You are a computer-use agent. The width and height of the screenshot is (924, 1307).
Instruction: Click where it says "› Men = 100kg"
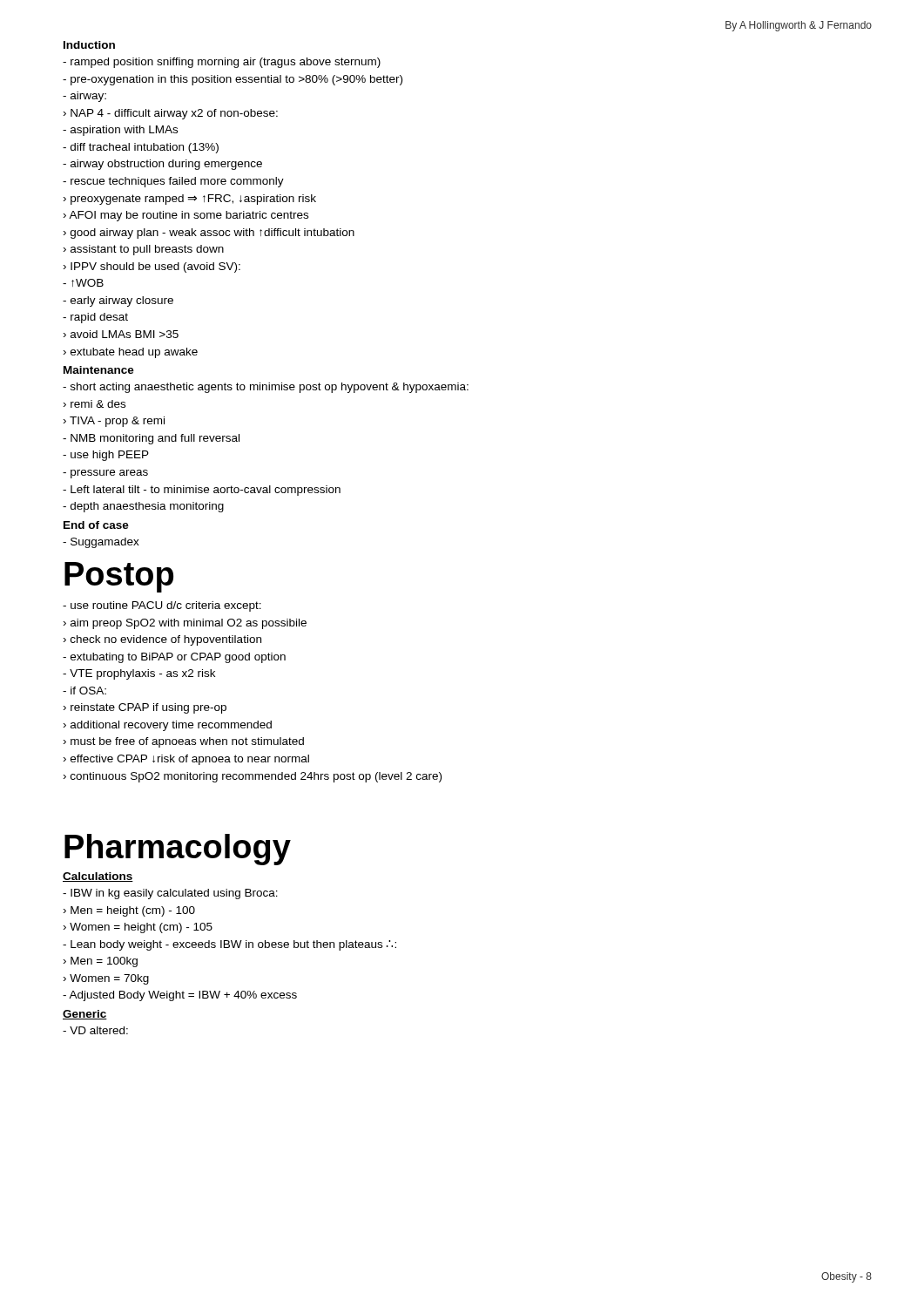(100, 961)
